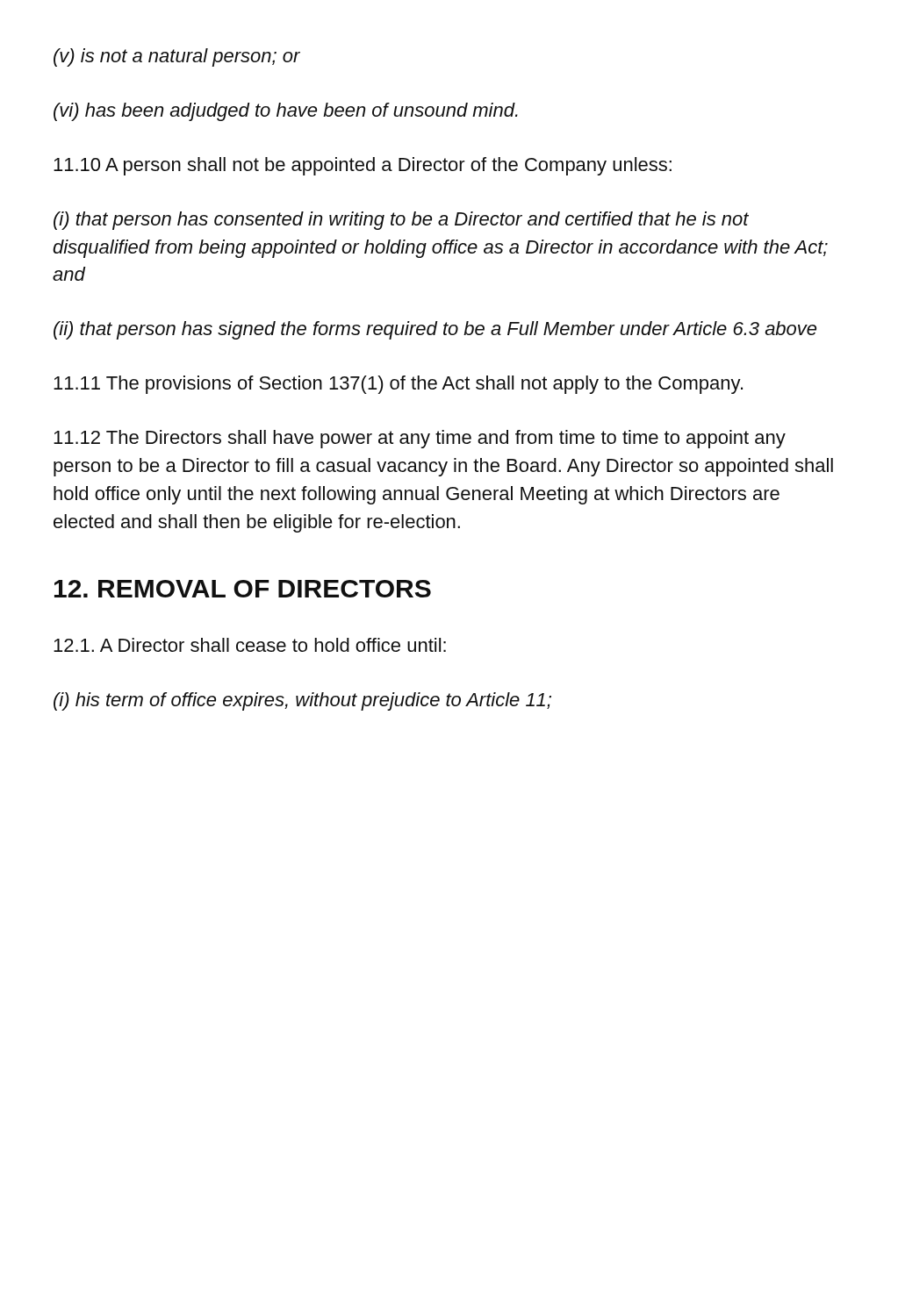
Task: Select the section header
Action: (242, 588)
